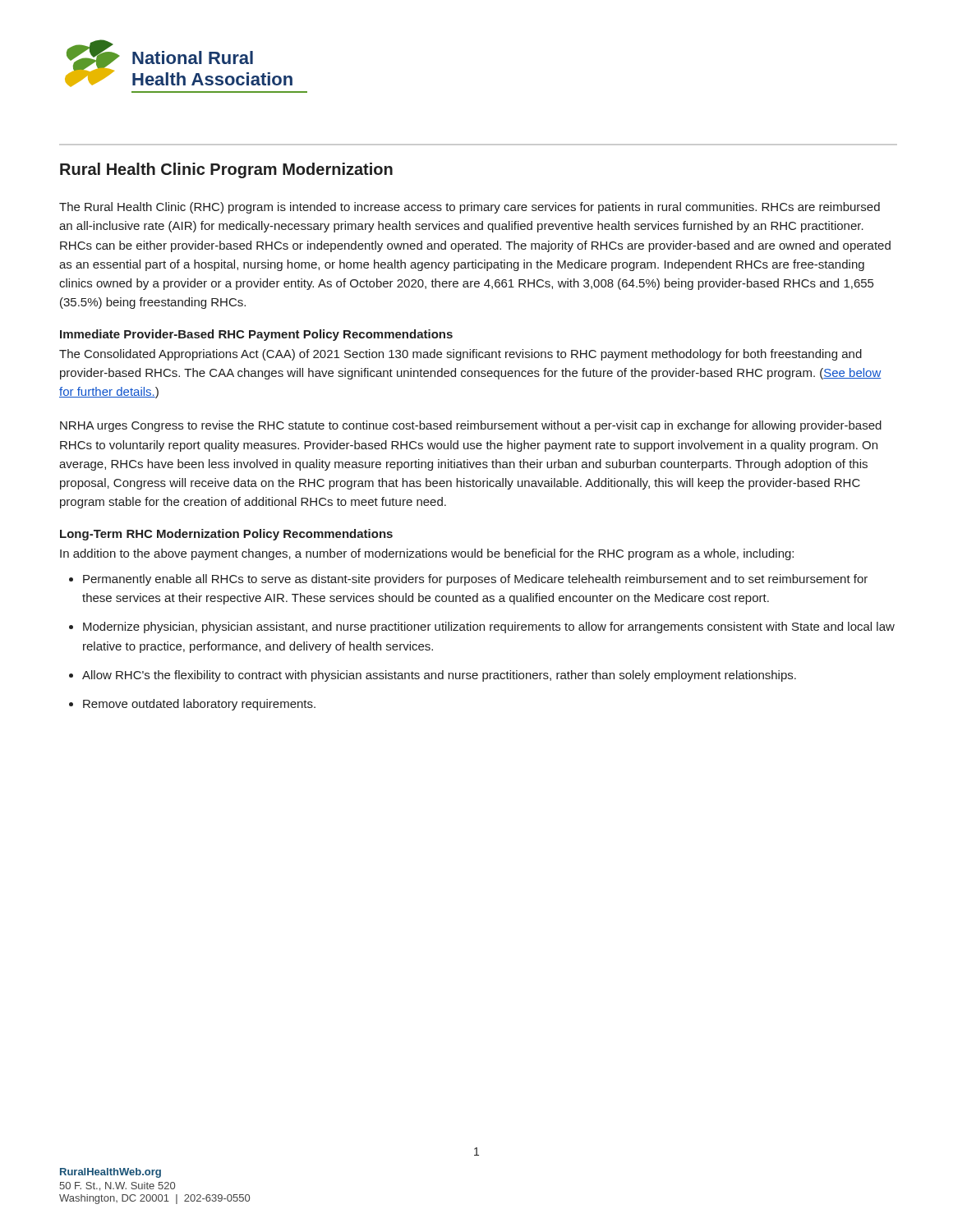Click where it says "Long-Term RHC Modernization Policy Recommendations"

point(226,533)
